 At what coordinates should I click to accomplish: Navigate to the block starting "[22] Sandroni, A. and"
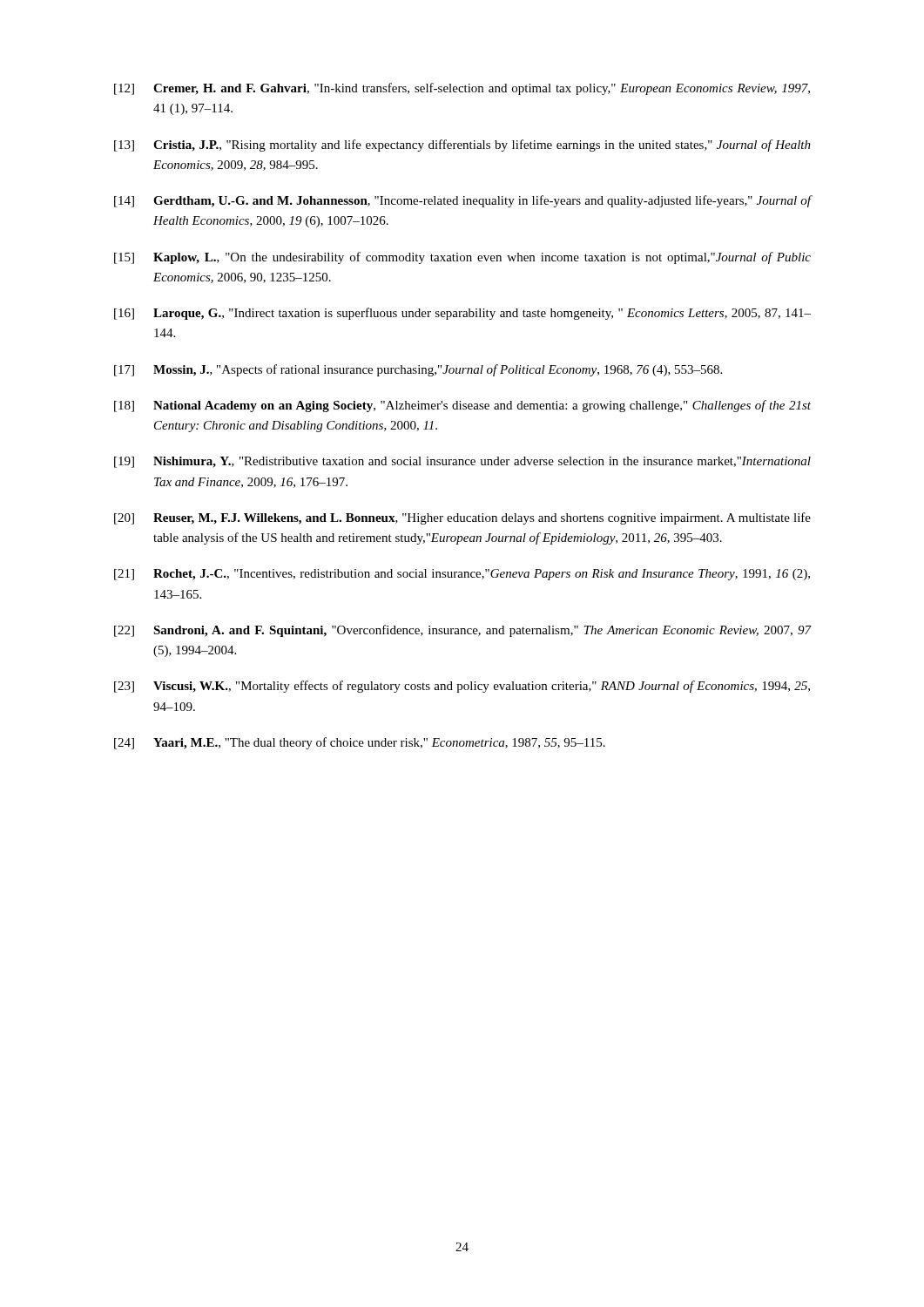pos(462,640)
